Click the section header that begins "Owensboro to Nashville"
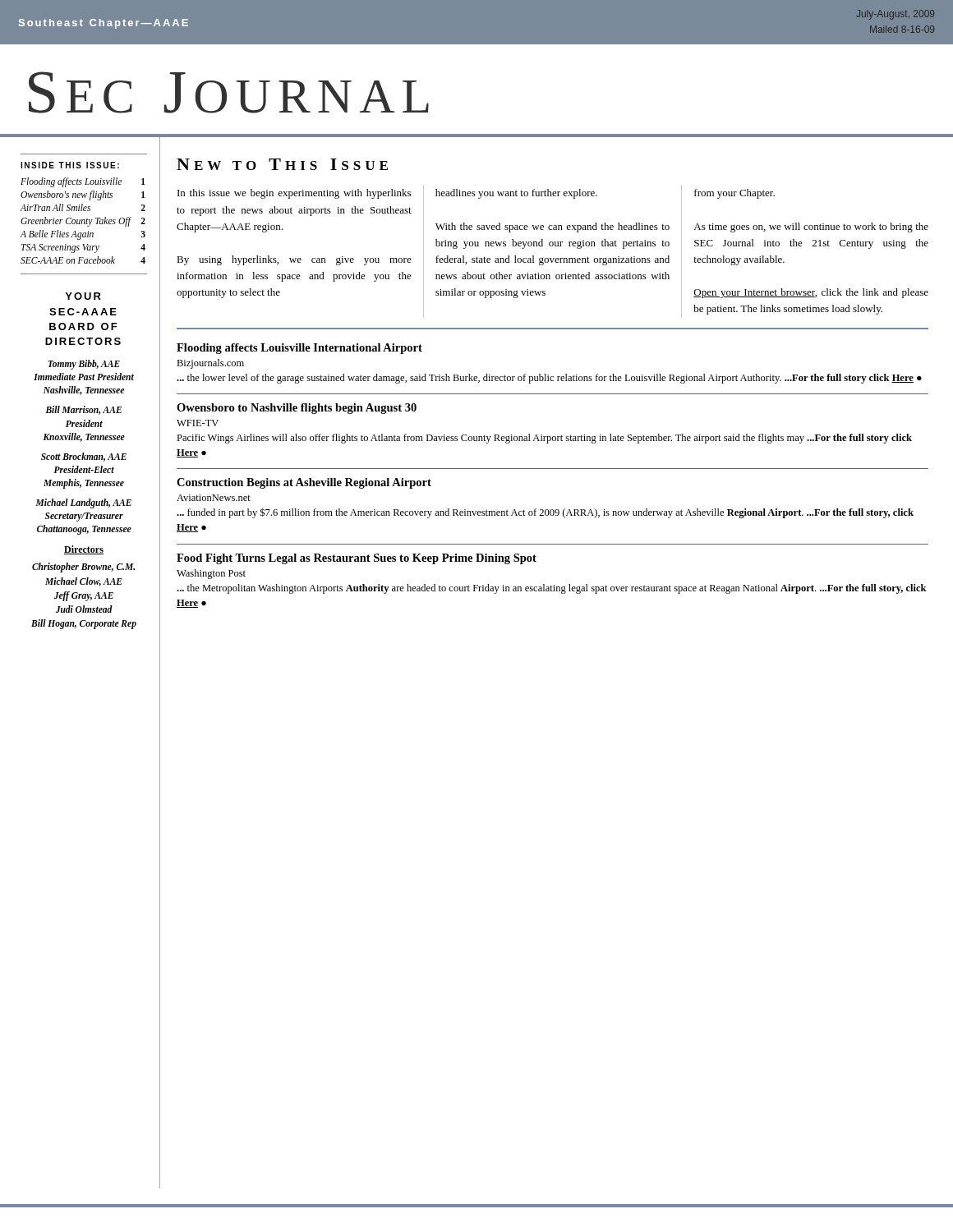 tap(297, 407)
